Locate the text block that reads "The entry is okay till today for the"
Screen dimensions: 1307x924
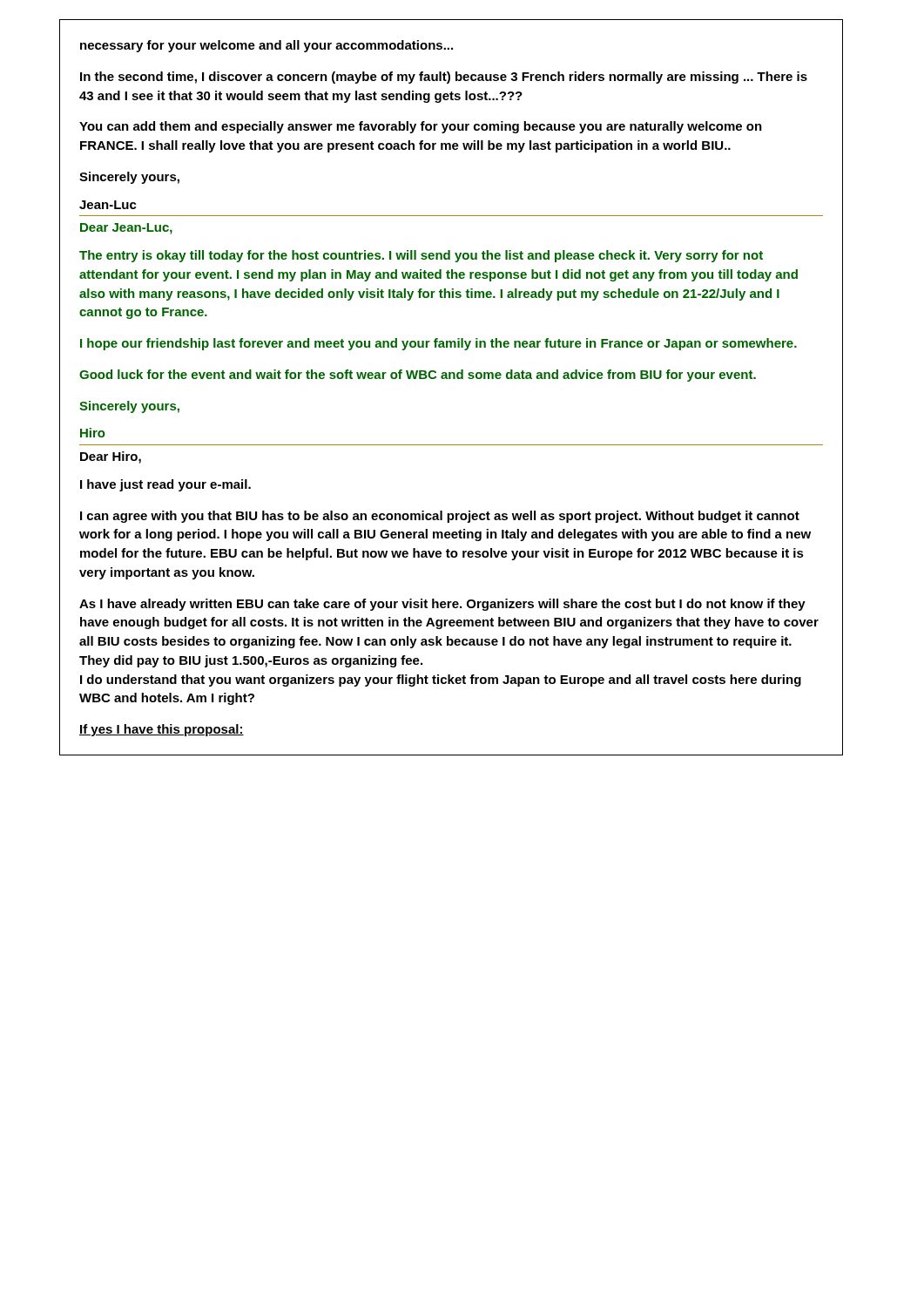[x=439, y=283]
